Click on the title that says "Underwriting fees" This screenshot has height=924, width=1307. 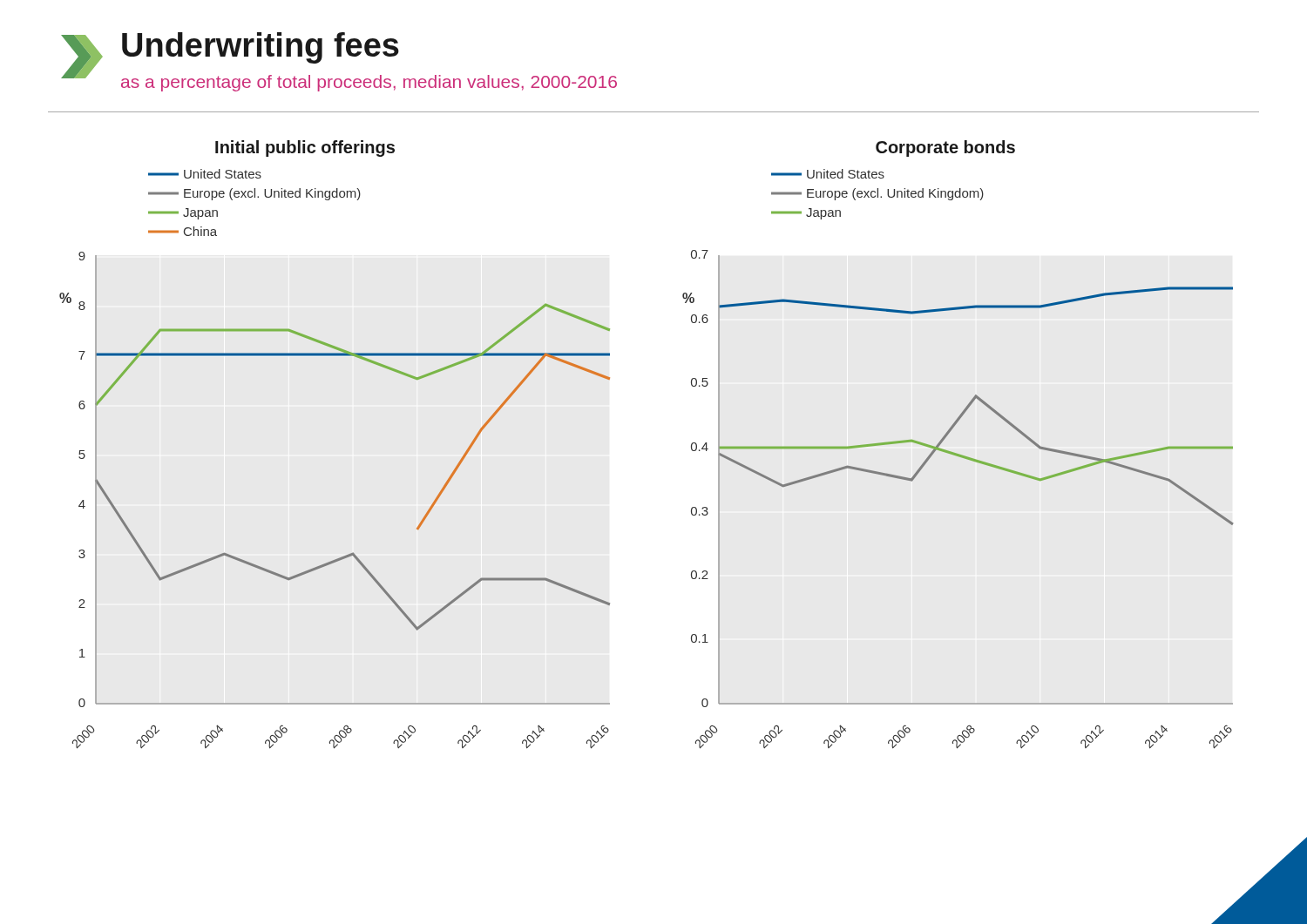pyautogui.click(x=260, y=45)
